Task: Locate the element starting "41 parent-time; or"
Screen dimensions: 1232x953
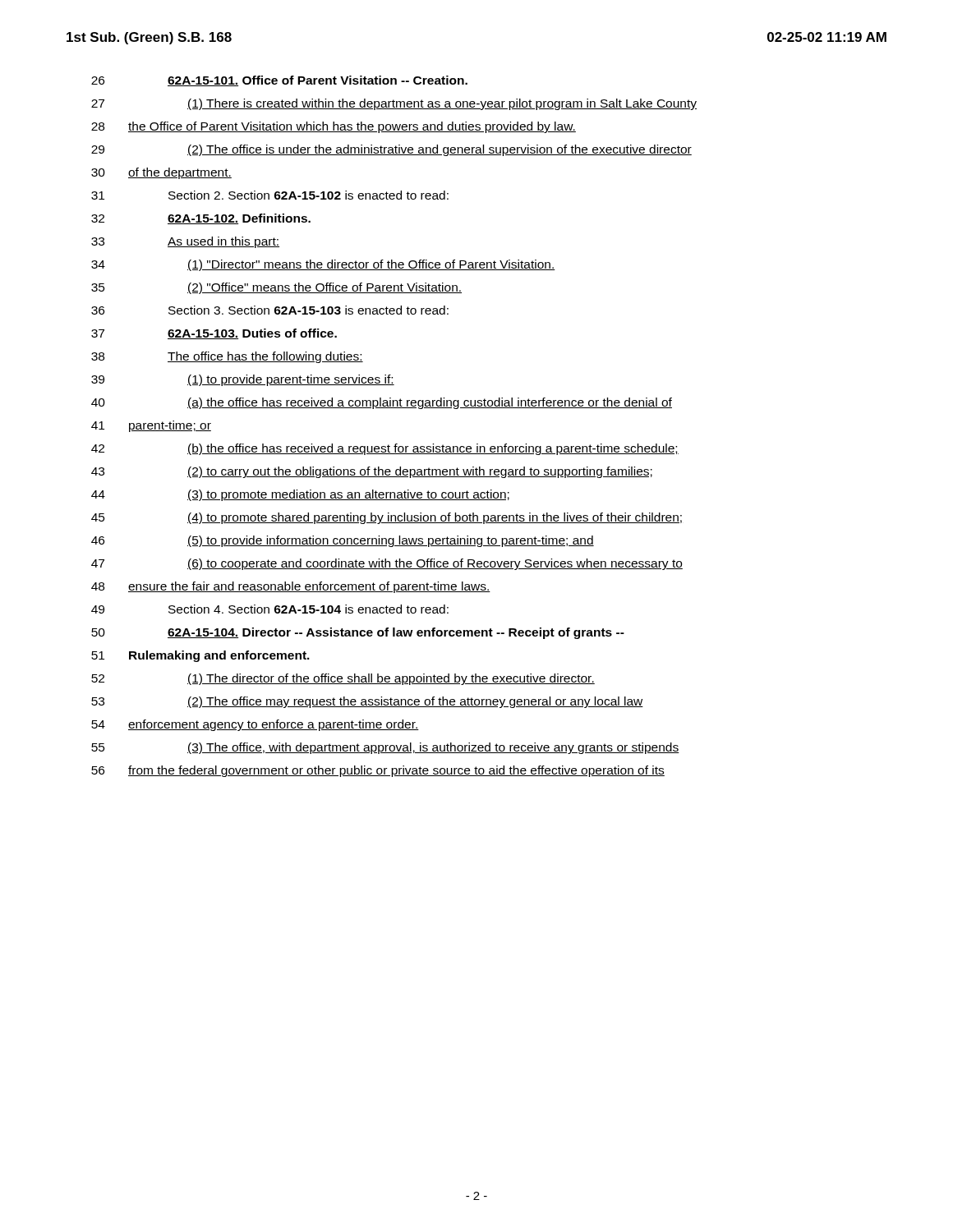Action: coord(151,426)
